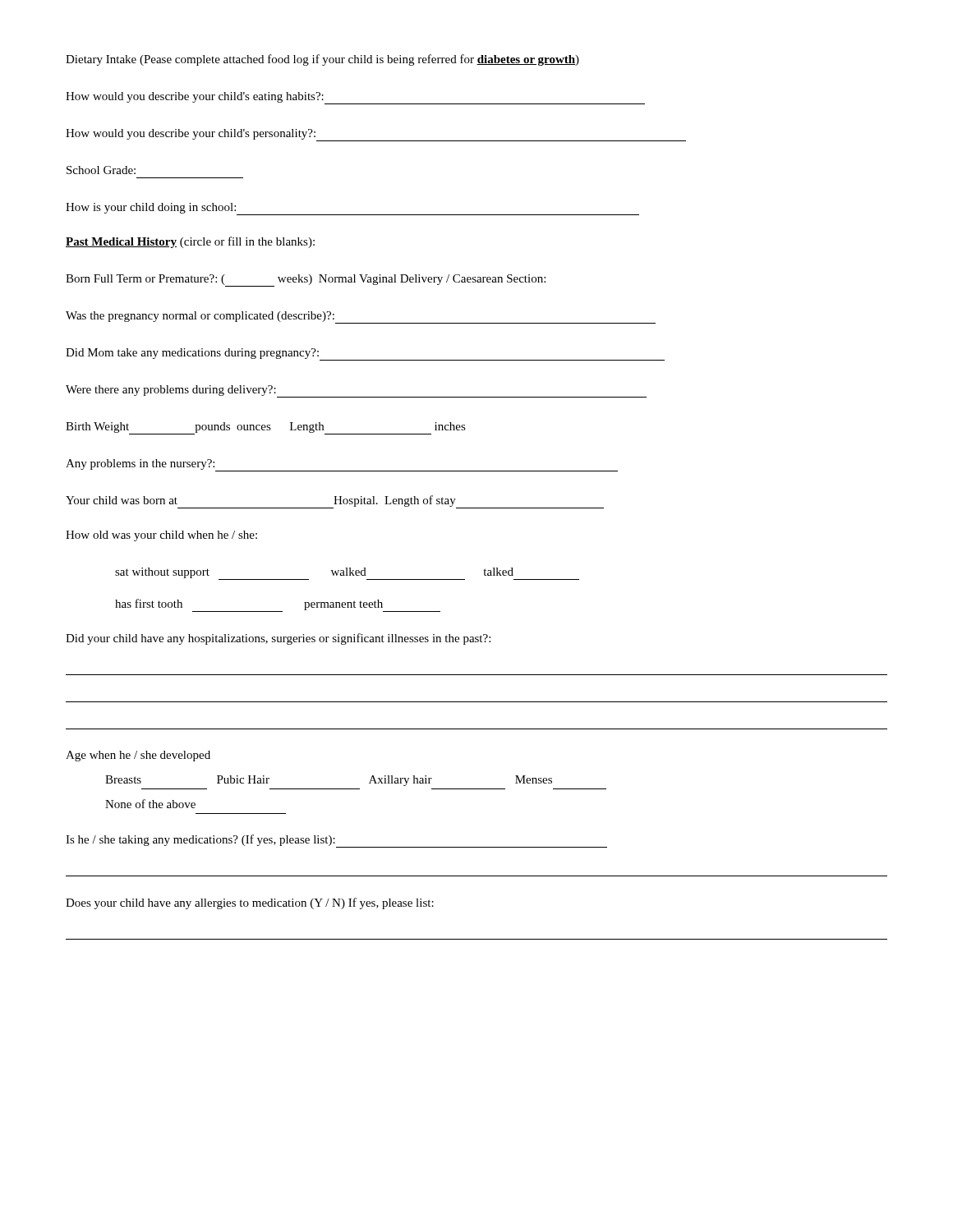Navigate to the element starting "Dietary Intake (Pease complete attached food"
The image size is (953, 1232).
point(322,59)
